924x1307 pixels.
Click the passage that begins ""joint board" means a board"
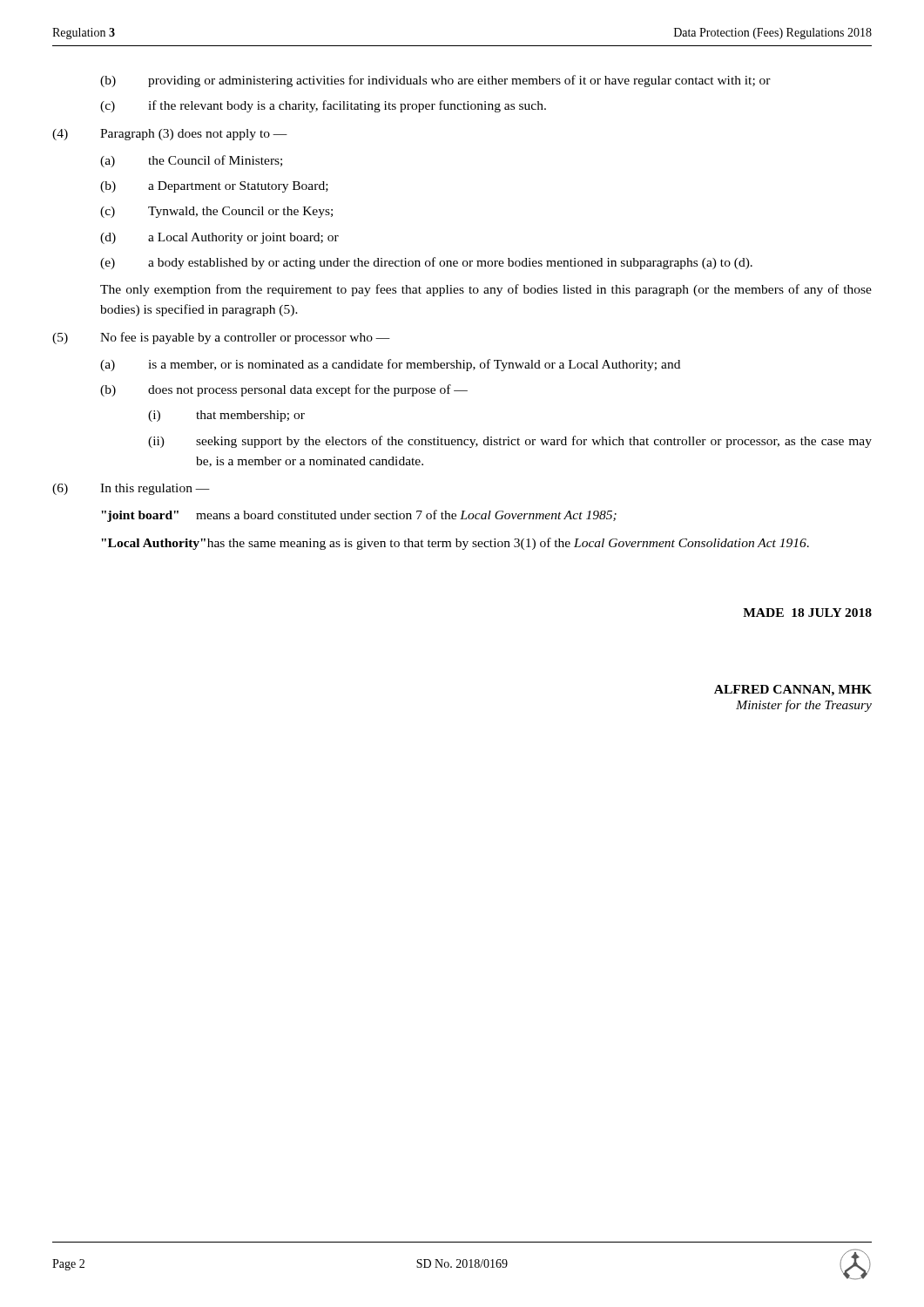click(x=486, y=515)
